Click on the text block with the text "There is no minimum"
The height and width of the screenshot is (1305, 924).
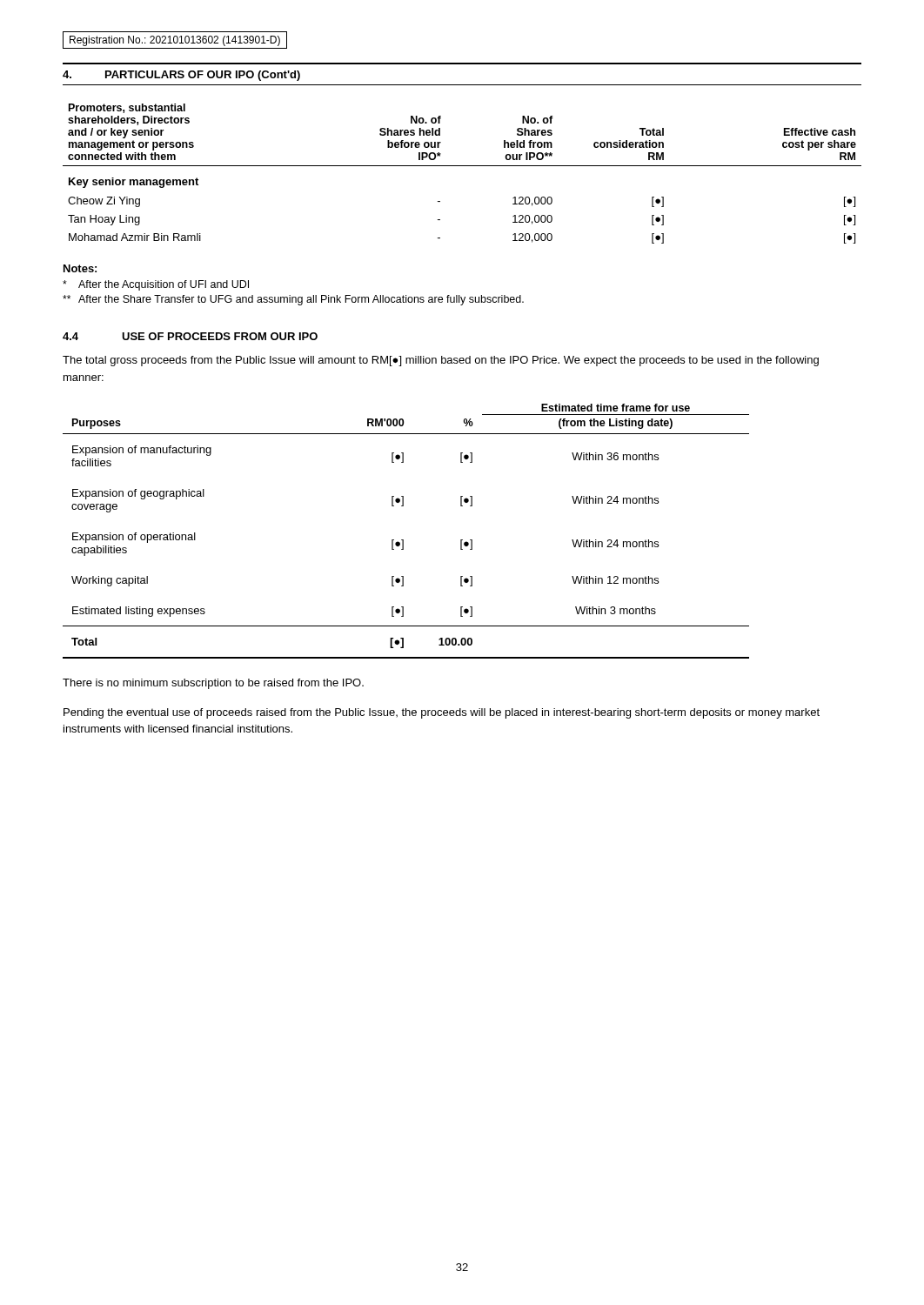click(214, 683)
